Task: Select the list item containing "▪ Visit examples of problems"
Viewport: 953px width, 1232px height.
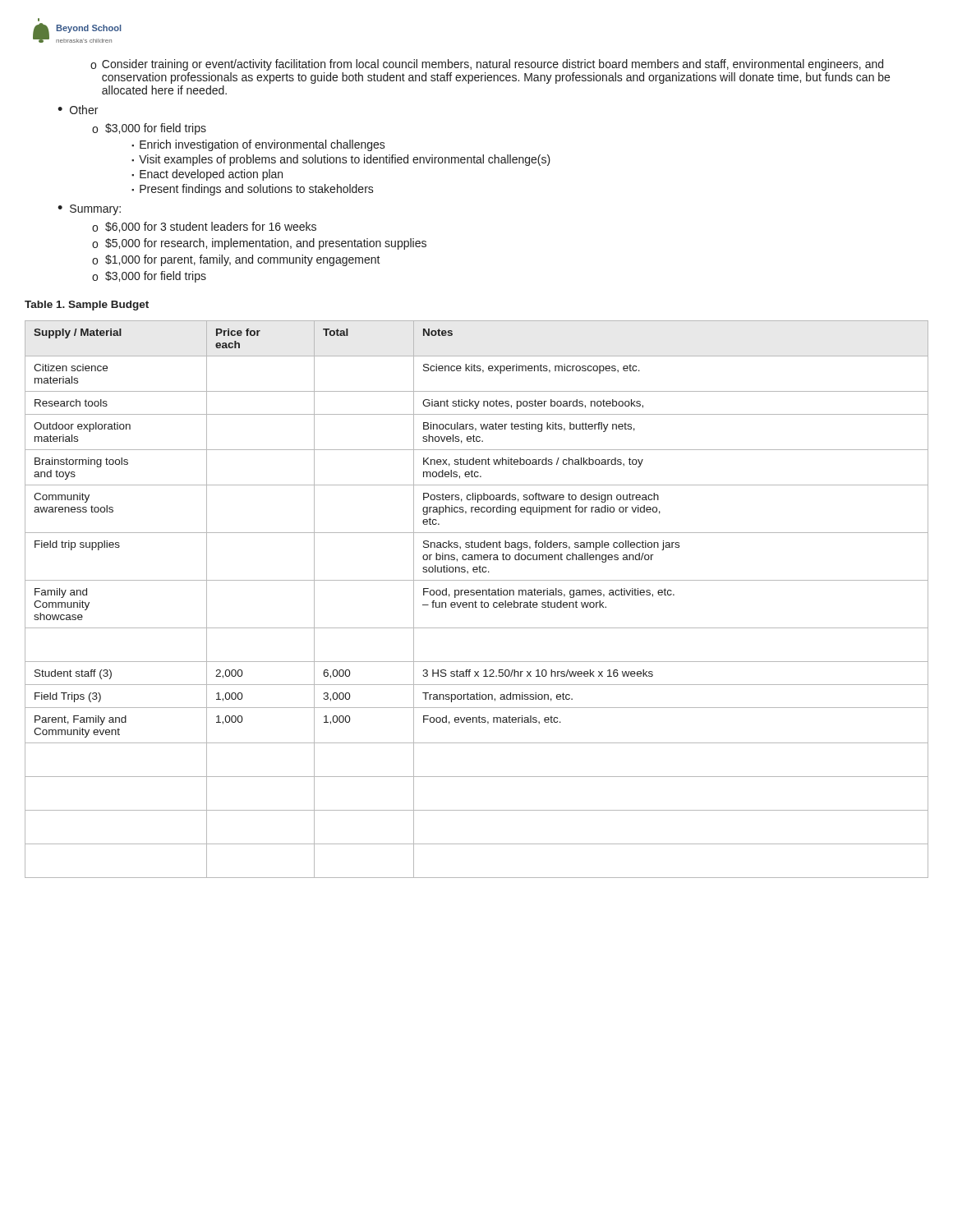Action: (341, 159)
